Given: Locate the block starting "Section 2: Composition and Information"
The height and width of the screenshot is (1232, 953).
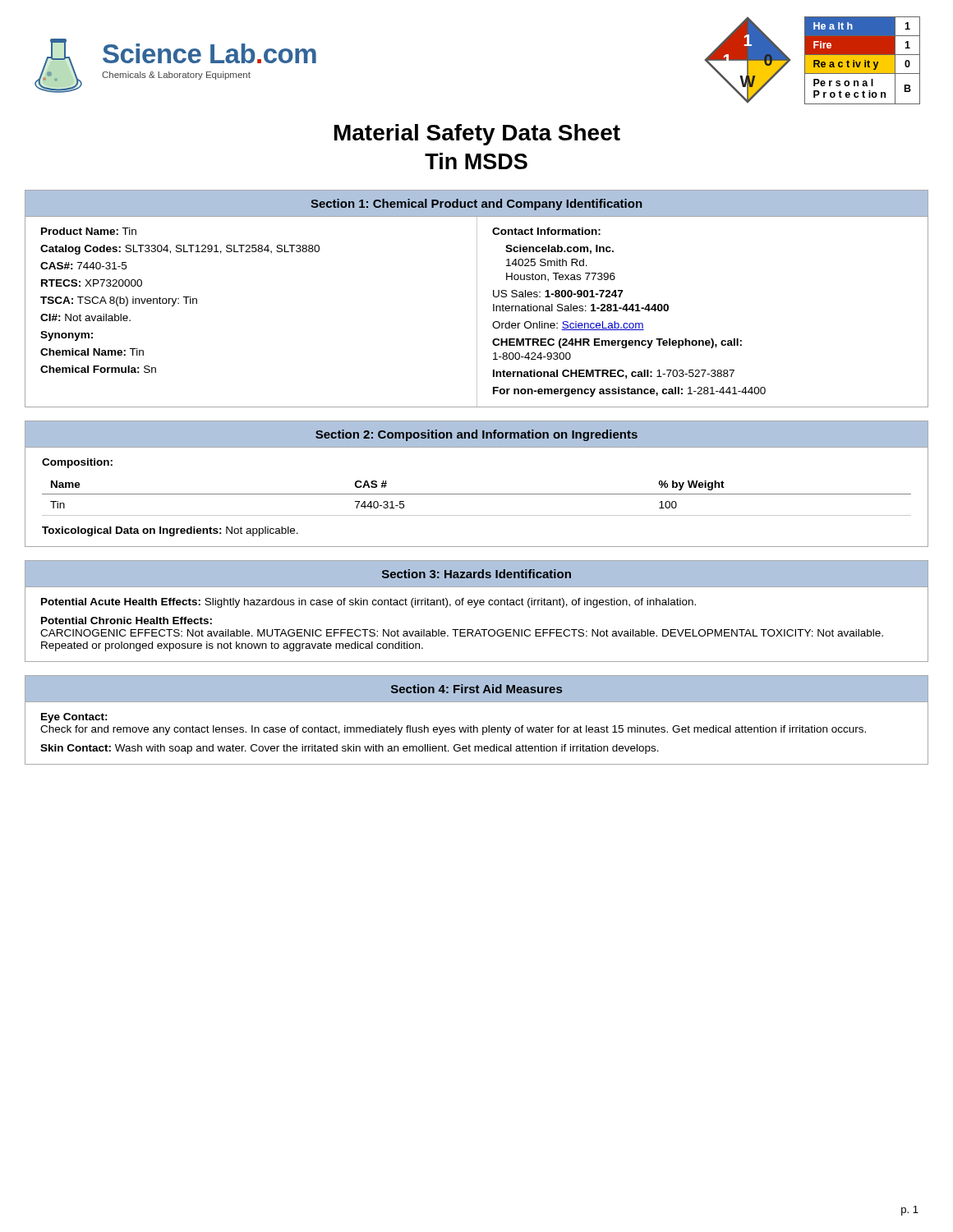Looking at the screenshot, I should (476, 434).
